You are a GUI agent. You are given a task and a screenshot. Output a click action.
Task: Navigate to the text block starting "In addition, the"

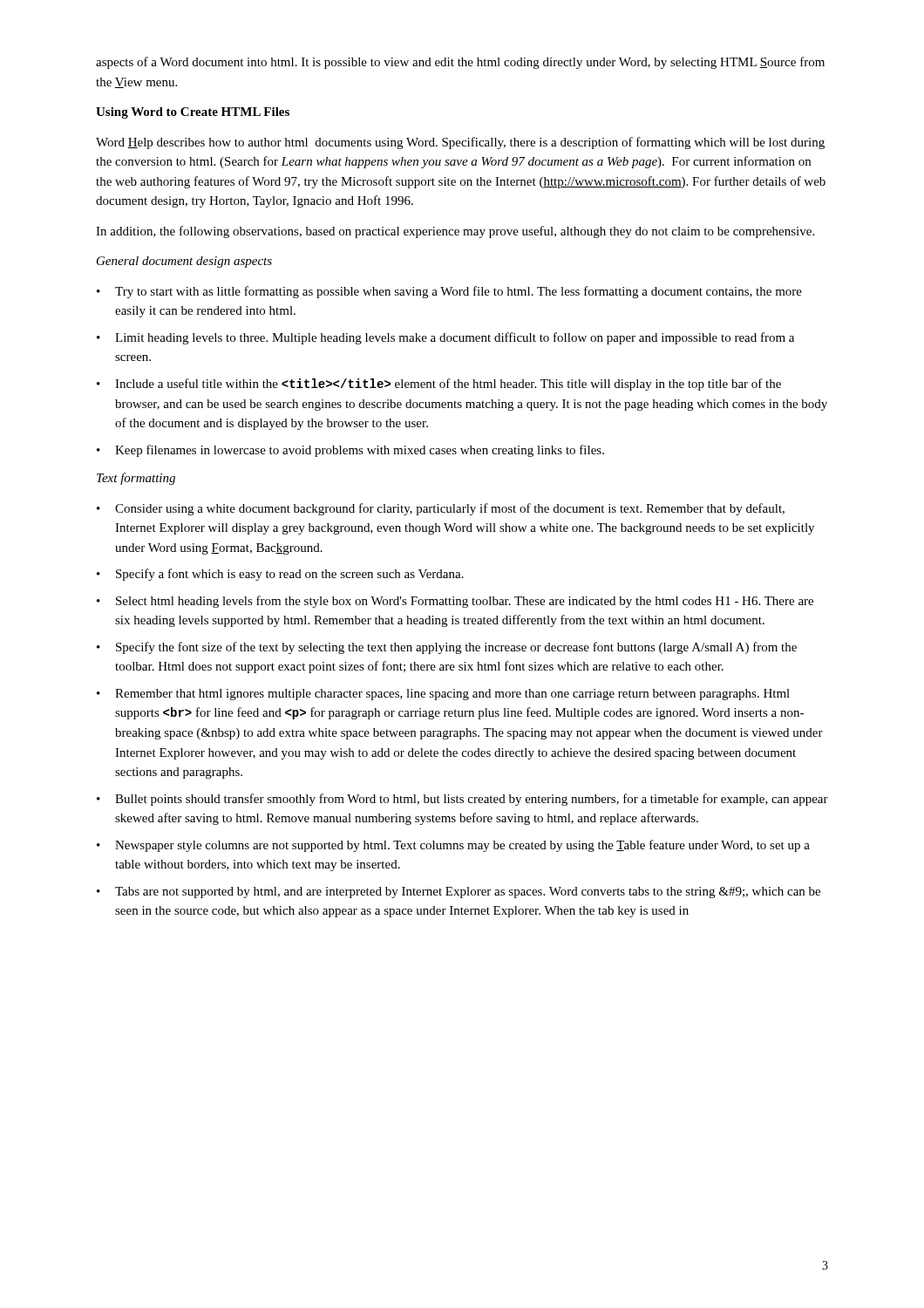coord(456,231)
